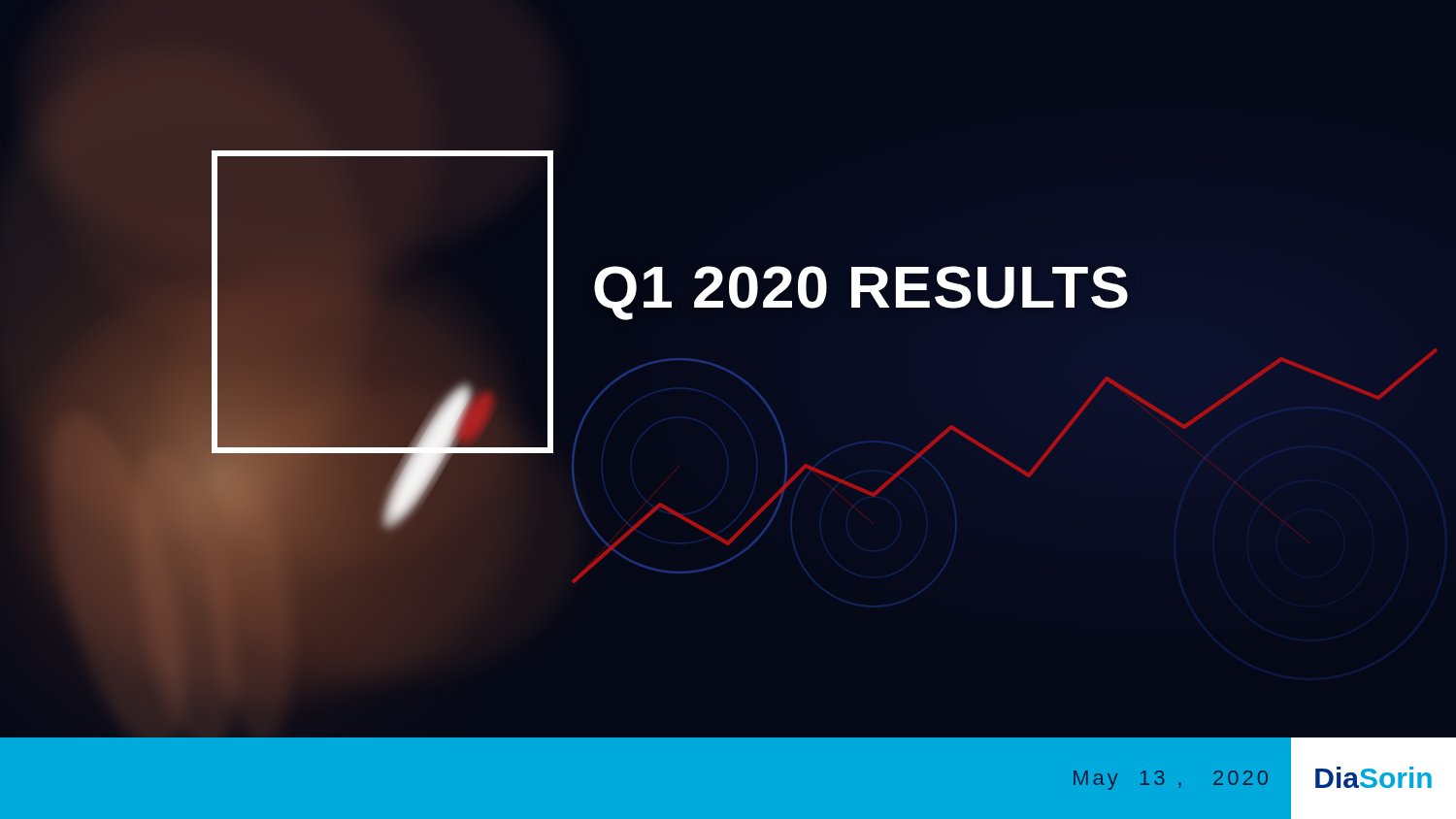Click where it says "Q1 2020 RESULTS"
This screenshot has width=1456, height=819.
coord(861,287)
